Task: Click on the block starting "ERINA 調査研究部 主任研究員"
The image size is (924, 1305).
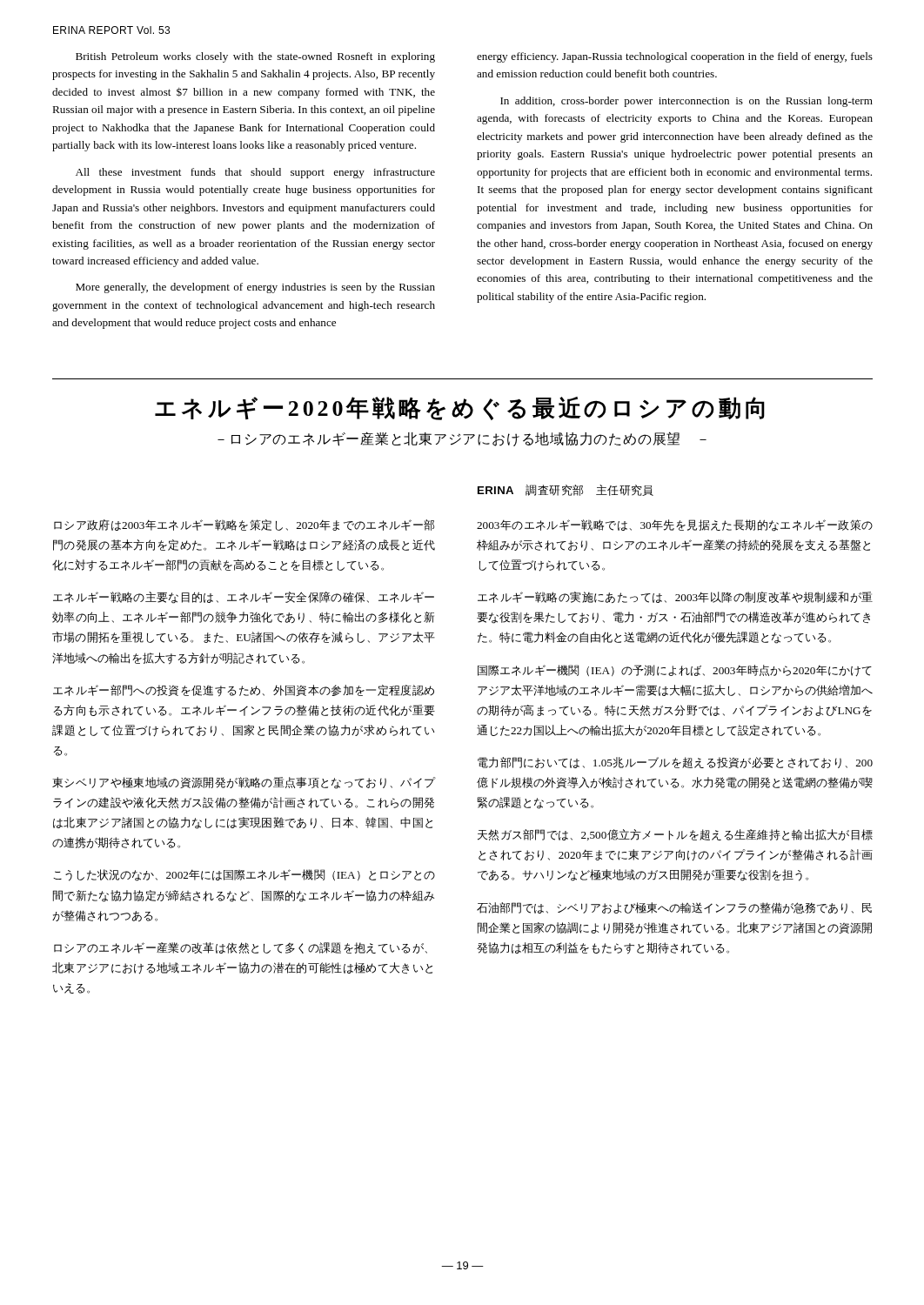Action: (565, 490)
